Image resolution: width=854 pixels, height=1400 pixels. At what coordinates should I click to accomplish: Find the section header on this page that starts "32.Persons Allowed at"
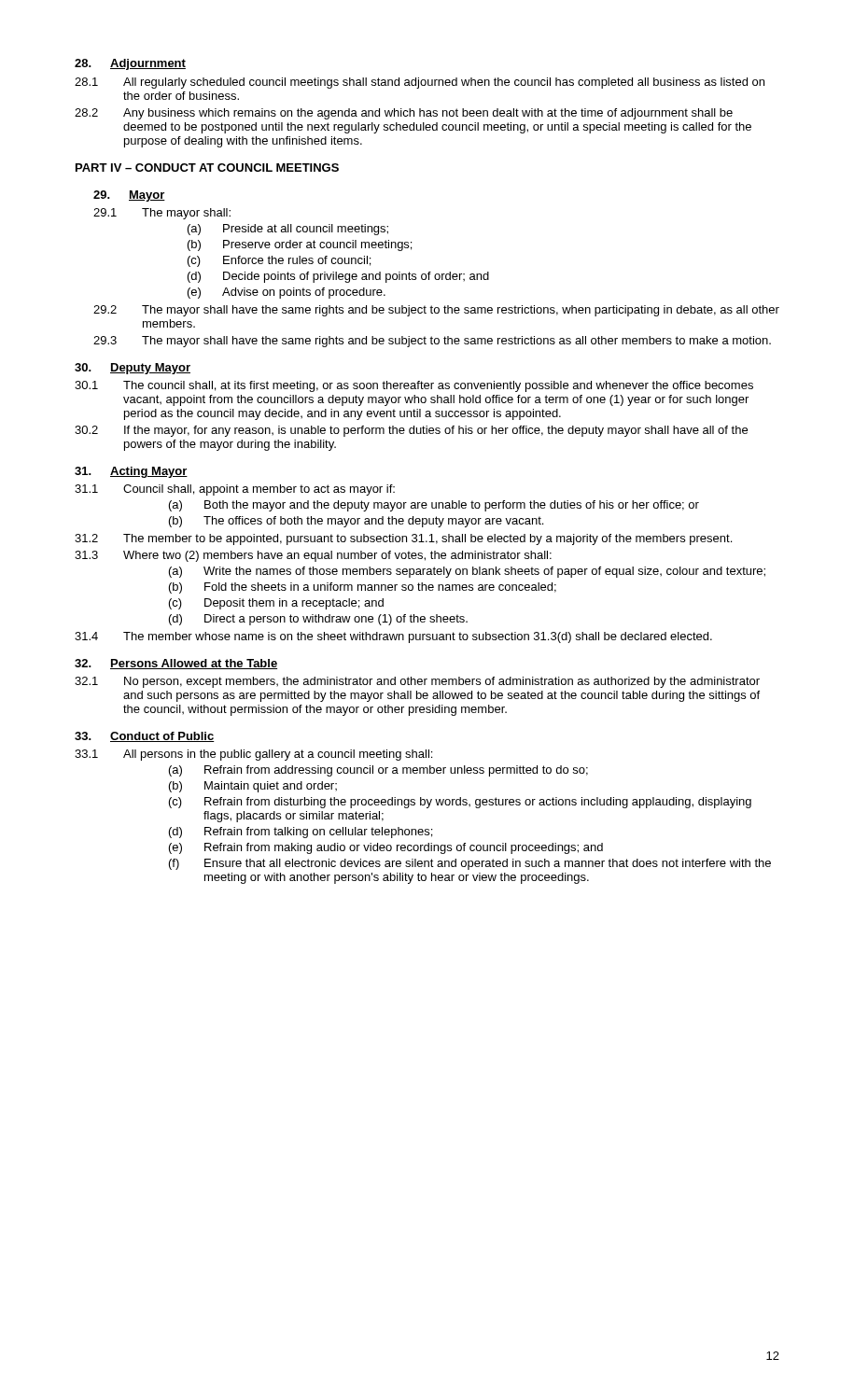tap(176, 663)
